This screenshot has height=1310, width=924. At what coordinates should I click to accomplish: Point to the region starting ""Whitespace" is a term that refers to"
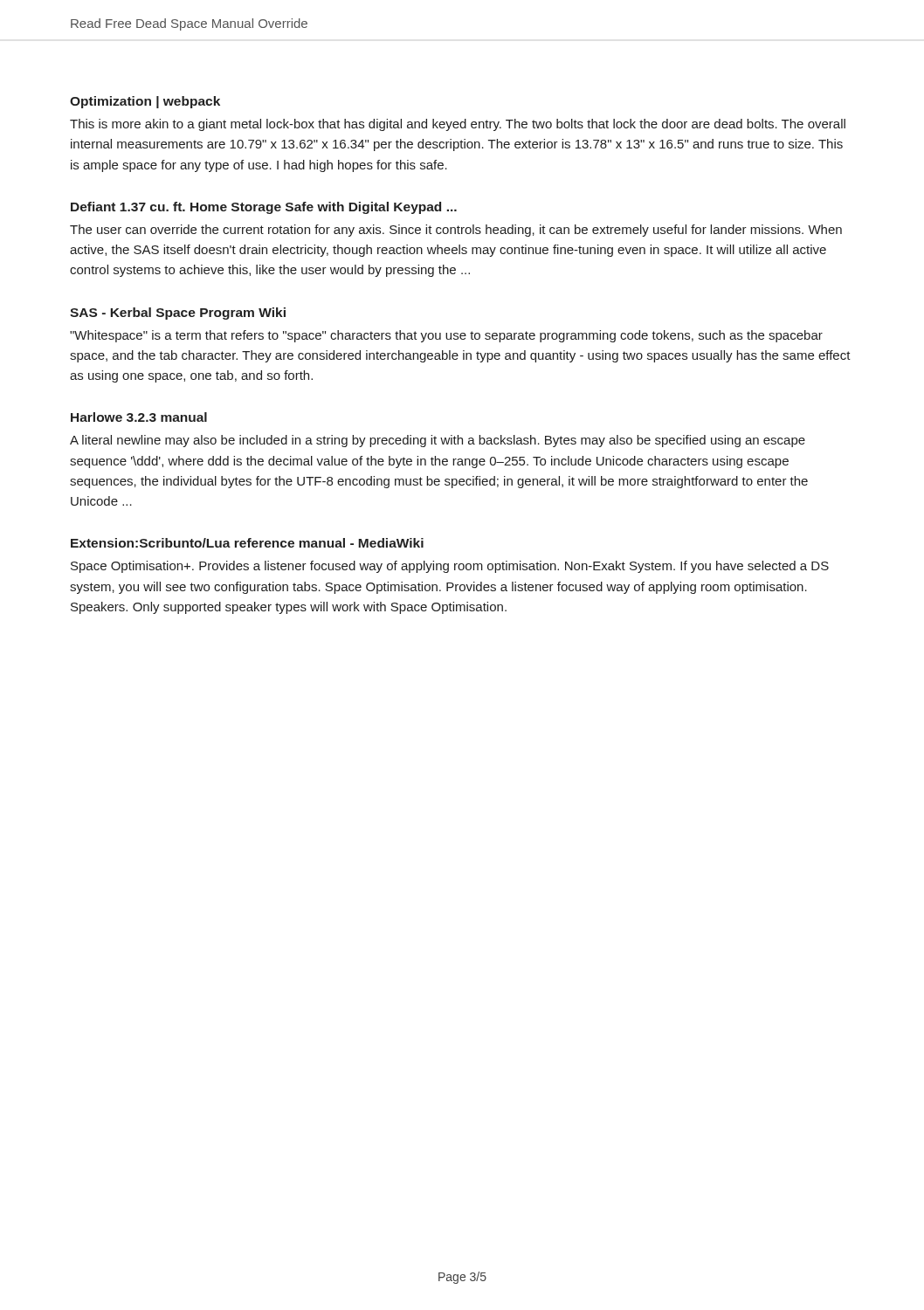(x=462, y=355)
